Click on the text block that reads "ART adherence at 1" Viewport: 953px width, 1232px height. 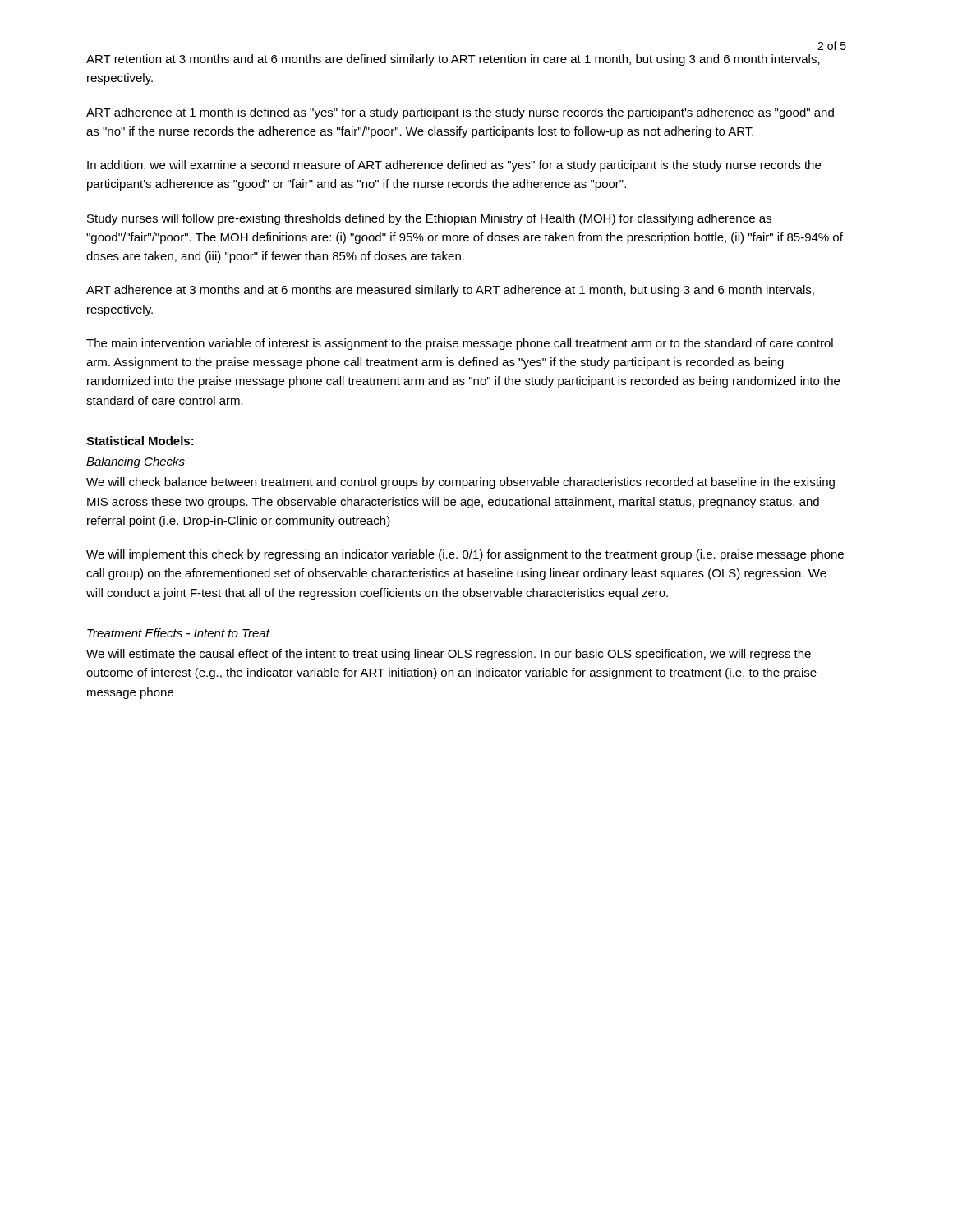[460, 121]
